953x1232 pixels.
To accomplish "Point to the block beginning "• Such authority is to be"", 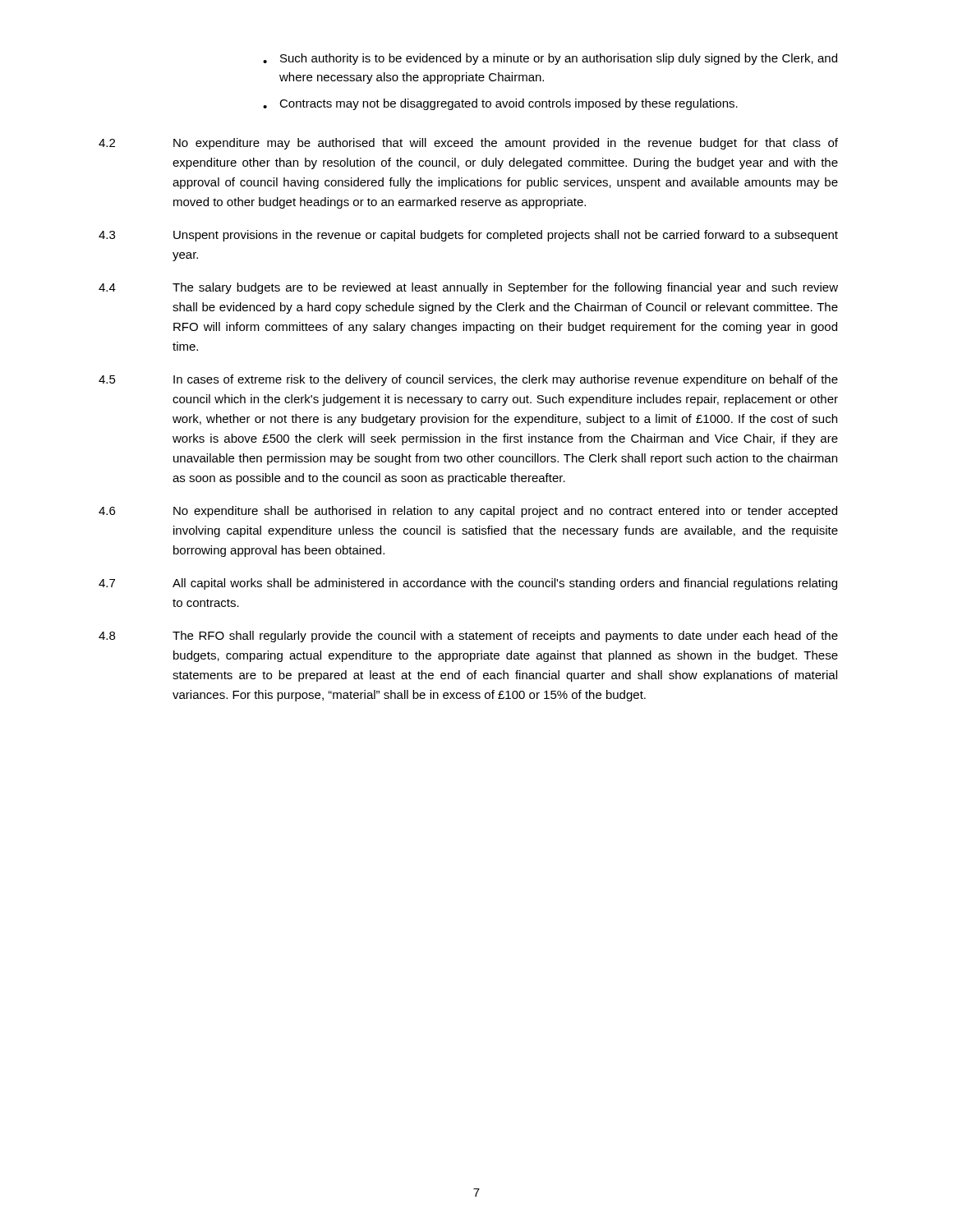I will [550, 68].
